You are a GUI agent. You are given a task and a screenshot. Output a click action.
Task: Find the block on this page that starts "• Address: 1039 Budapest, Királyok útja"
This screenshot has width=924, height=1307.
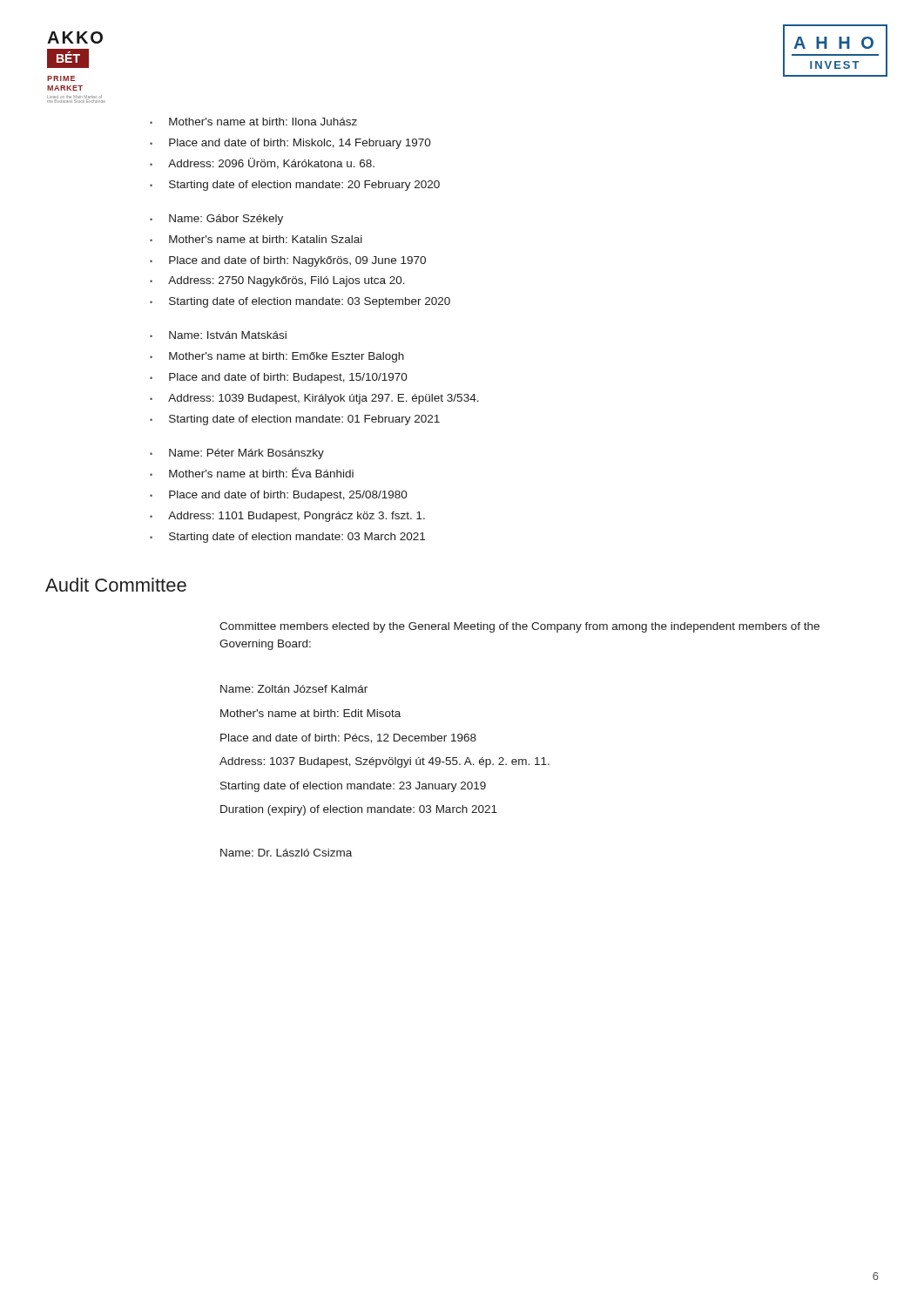[x=488, y=399]
